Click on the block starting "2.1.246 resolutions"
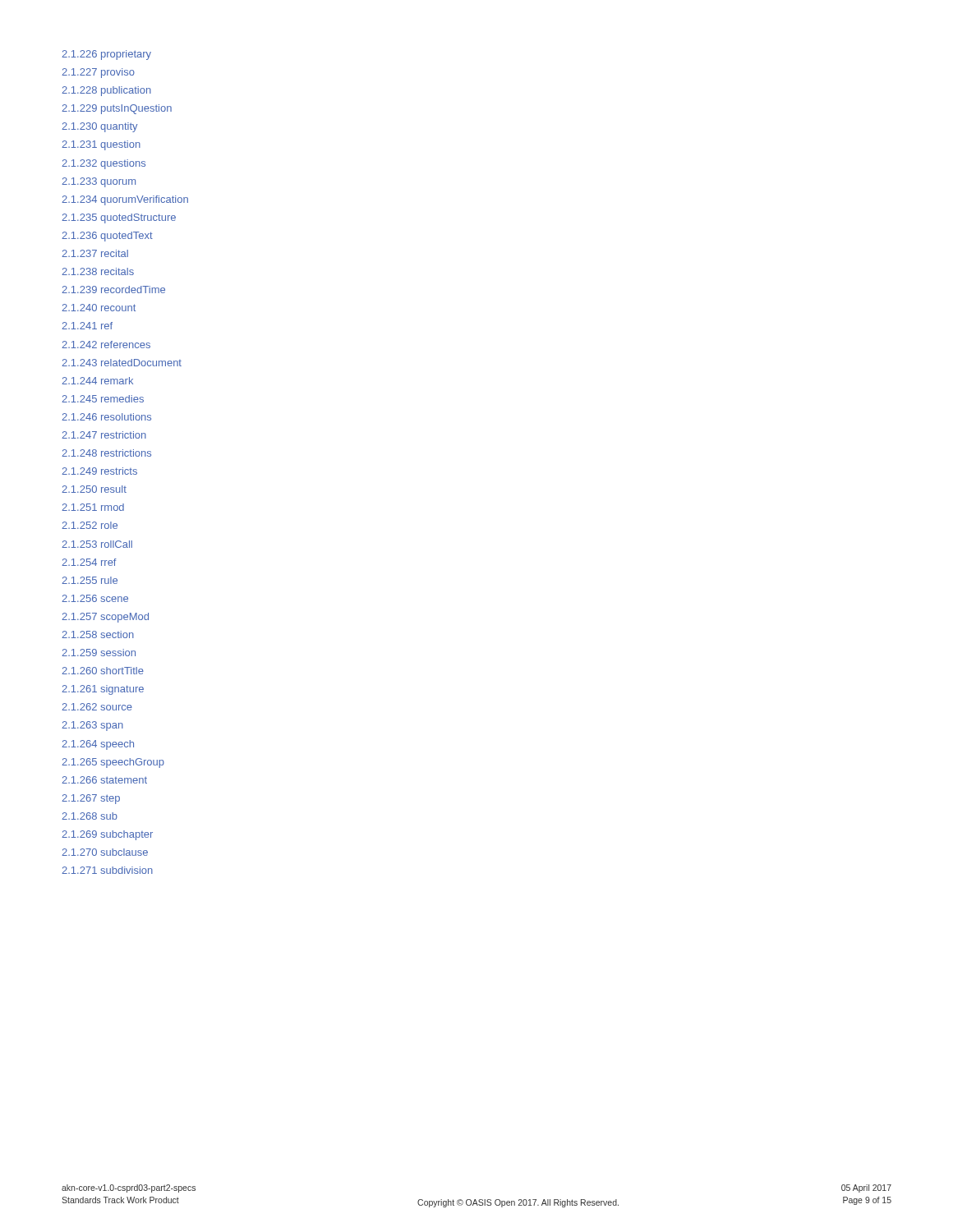This screenshot has width=953, height=1232. (106, 417)
